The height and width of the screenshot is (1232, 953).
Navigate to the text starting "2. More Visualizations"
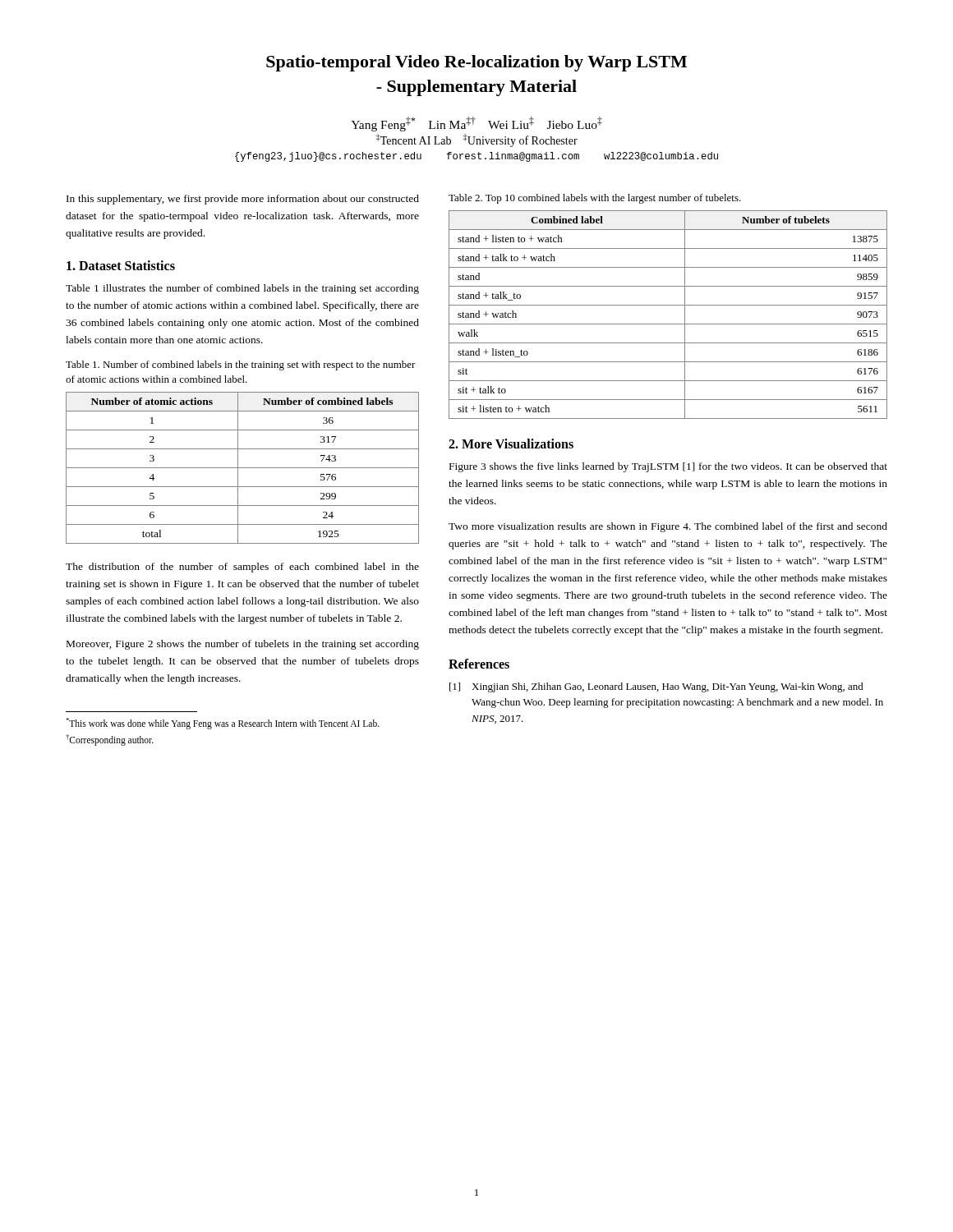coord(511,444)
